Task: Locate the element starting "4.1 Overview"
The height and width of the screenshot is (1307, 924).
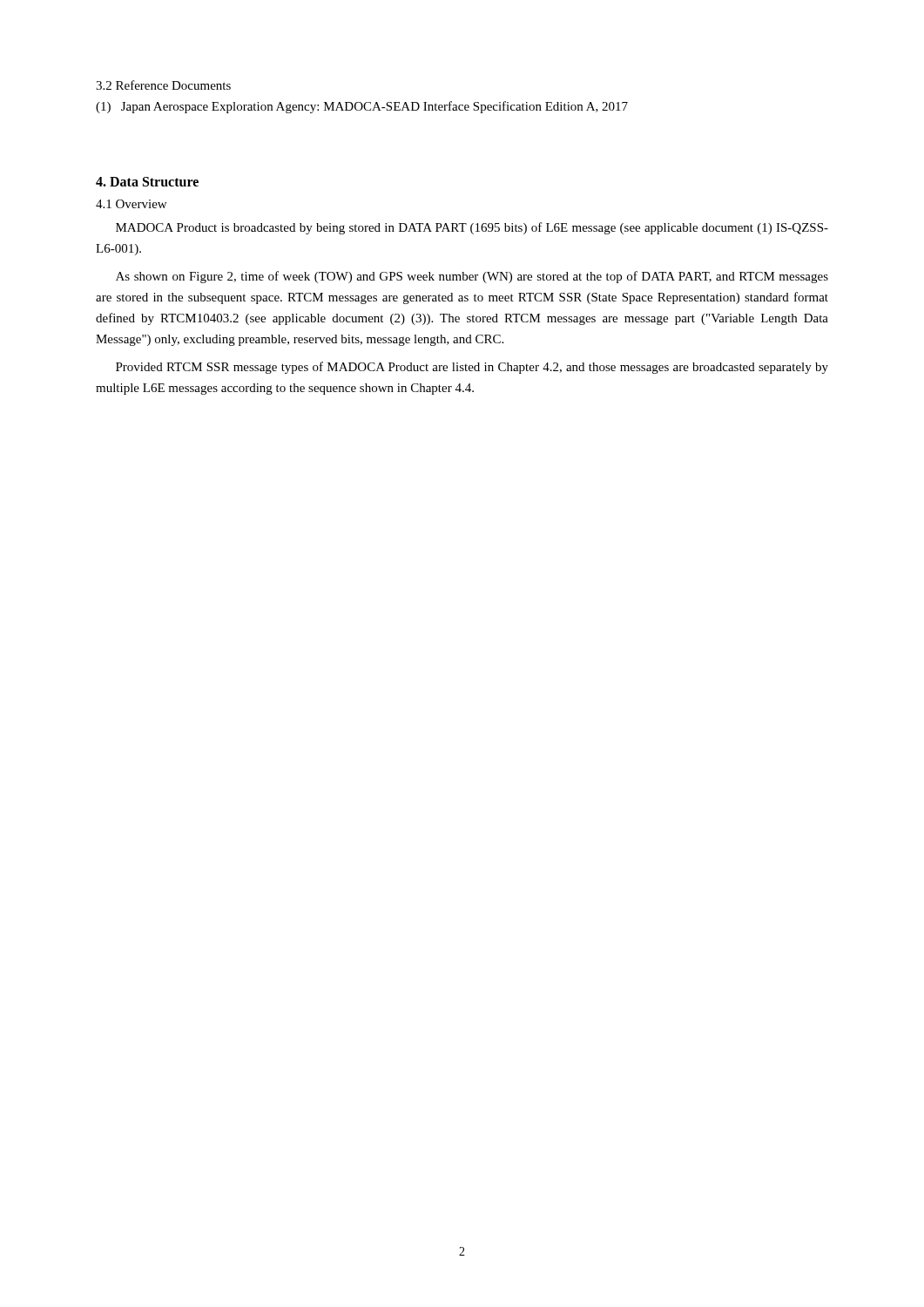Action: tap(131, 203)
